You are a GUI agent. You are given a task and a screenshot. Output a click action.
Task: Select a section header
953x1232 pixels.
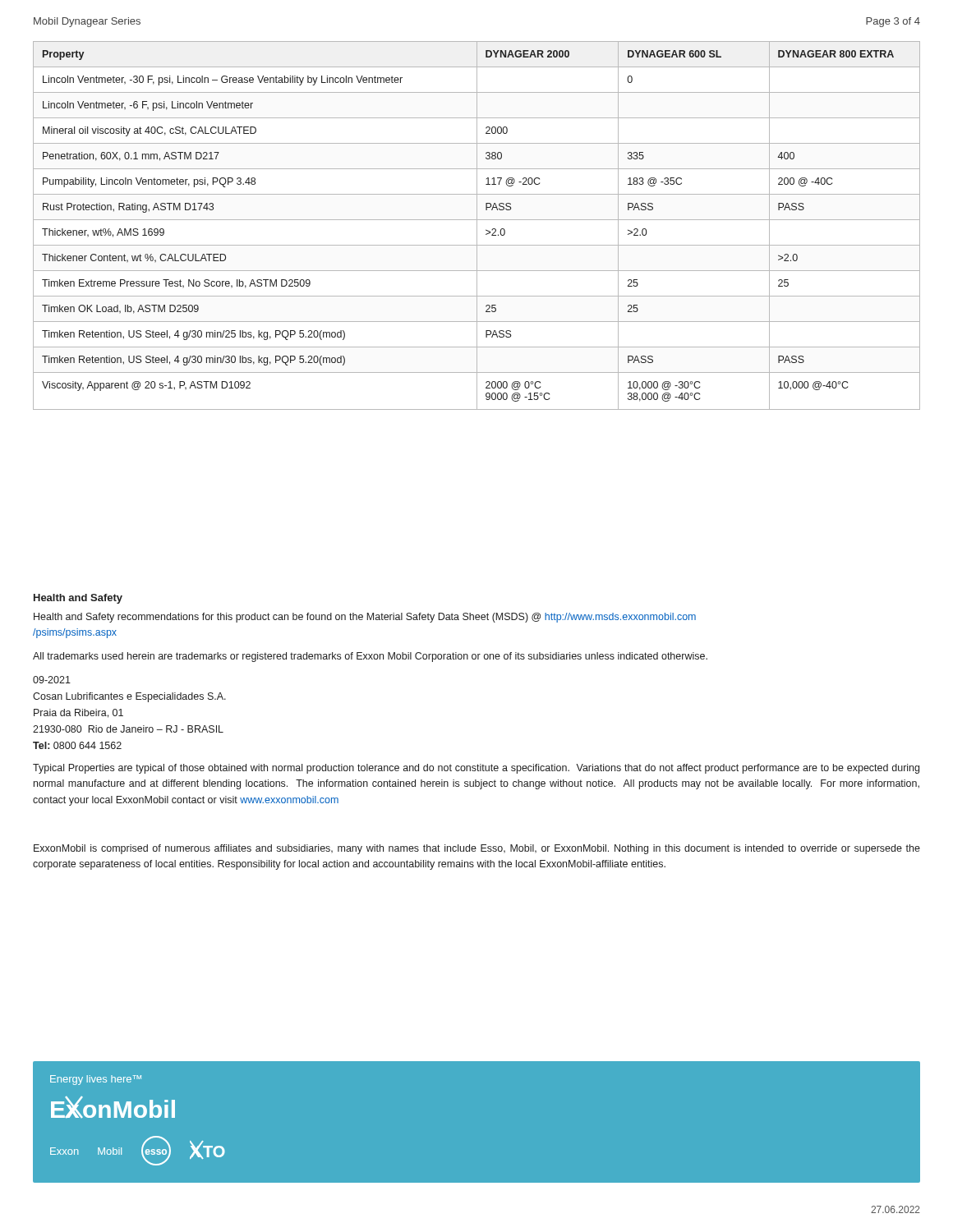point(78,598)
